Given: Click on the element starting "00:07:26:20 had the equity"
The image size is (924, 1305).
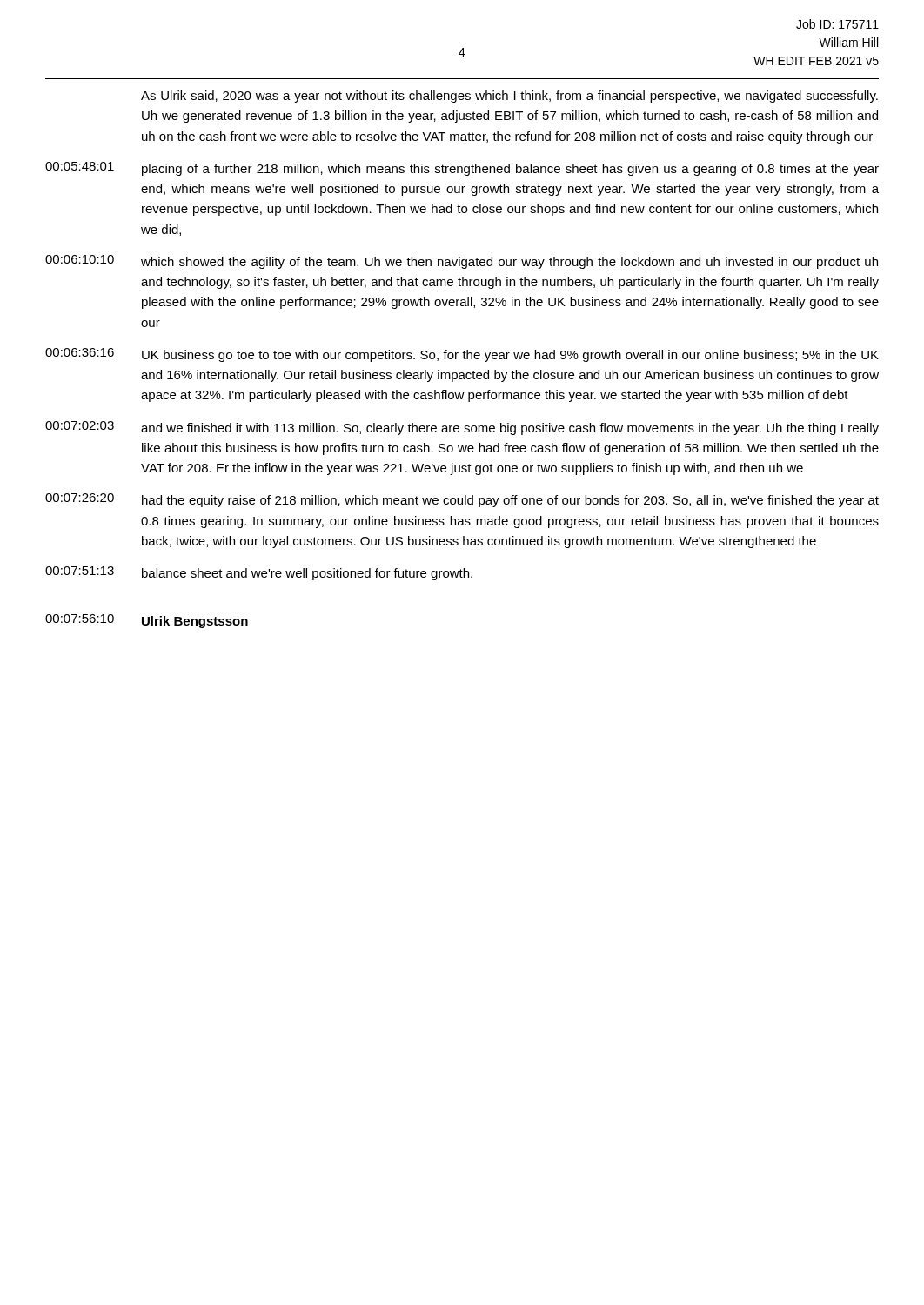Looking at the screenshot, I should (x=462, y=520).
